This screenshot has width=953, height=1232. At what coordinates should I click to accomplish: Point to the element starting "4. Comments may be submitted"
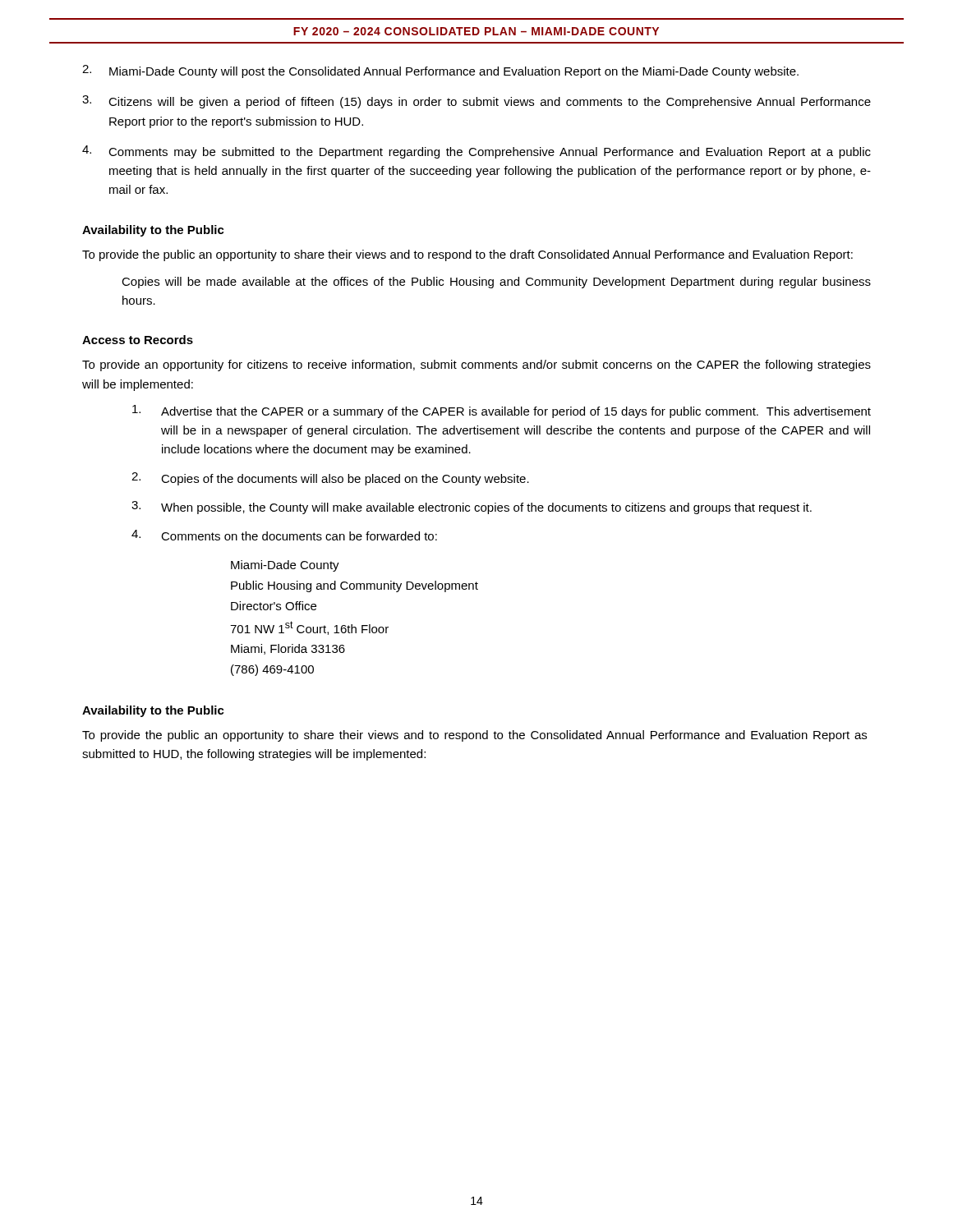(476, 171)
